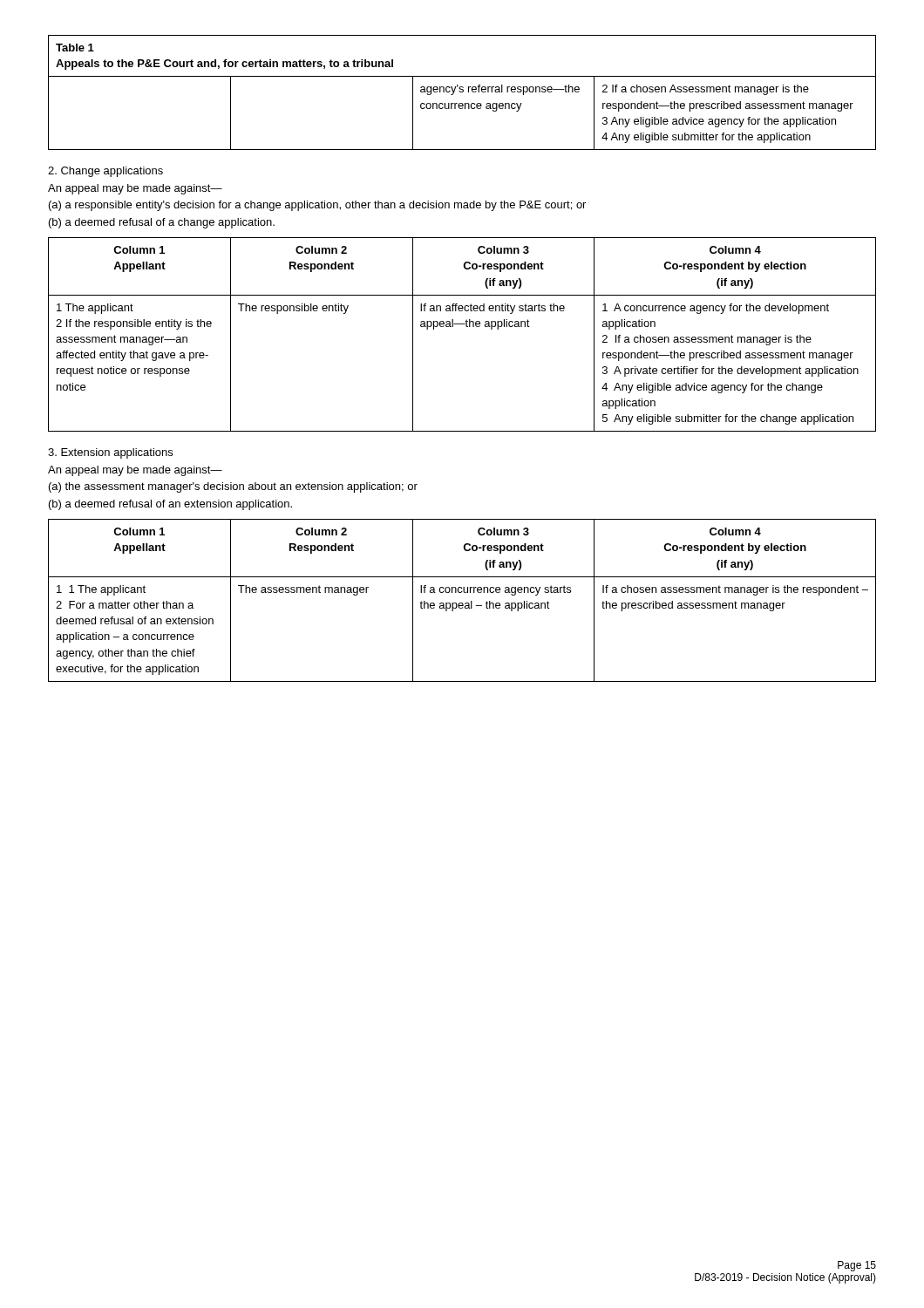Locate the table with the text "The responsible entity"
This screenshot has width=924, height=1308.
point(462,335)
